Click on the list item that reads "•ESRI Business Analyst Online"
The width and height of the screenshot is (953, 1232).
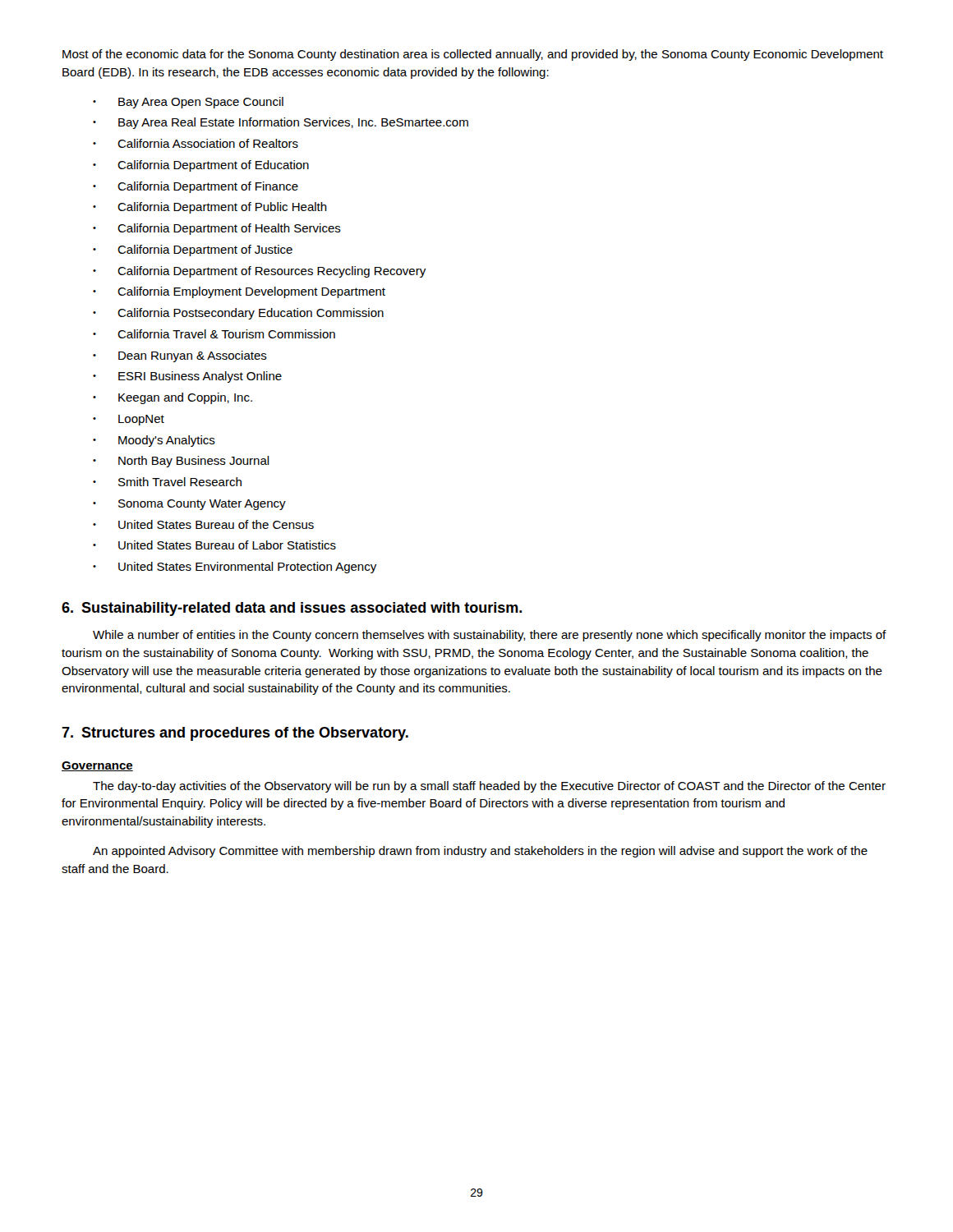(187, 376)
